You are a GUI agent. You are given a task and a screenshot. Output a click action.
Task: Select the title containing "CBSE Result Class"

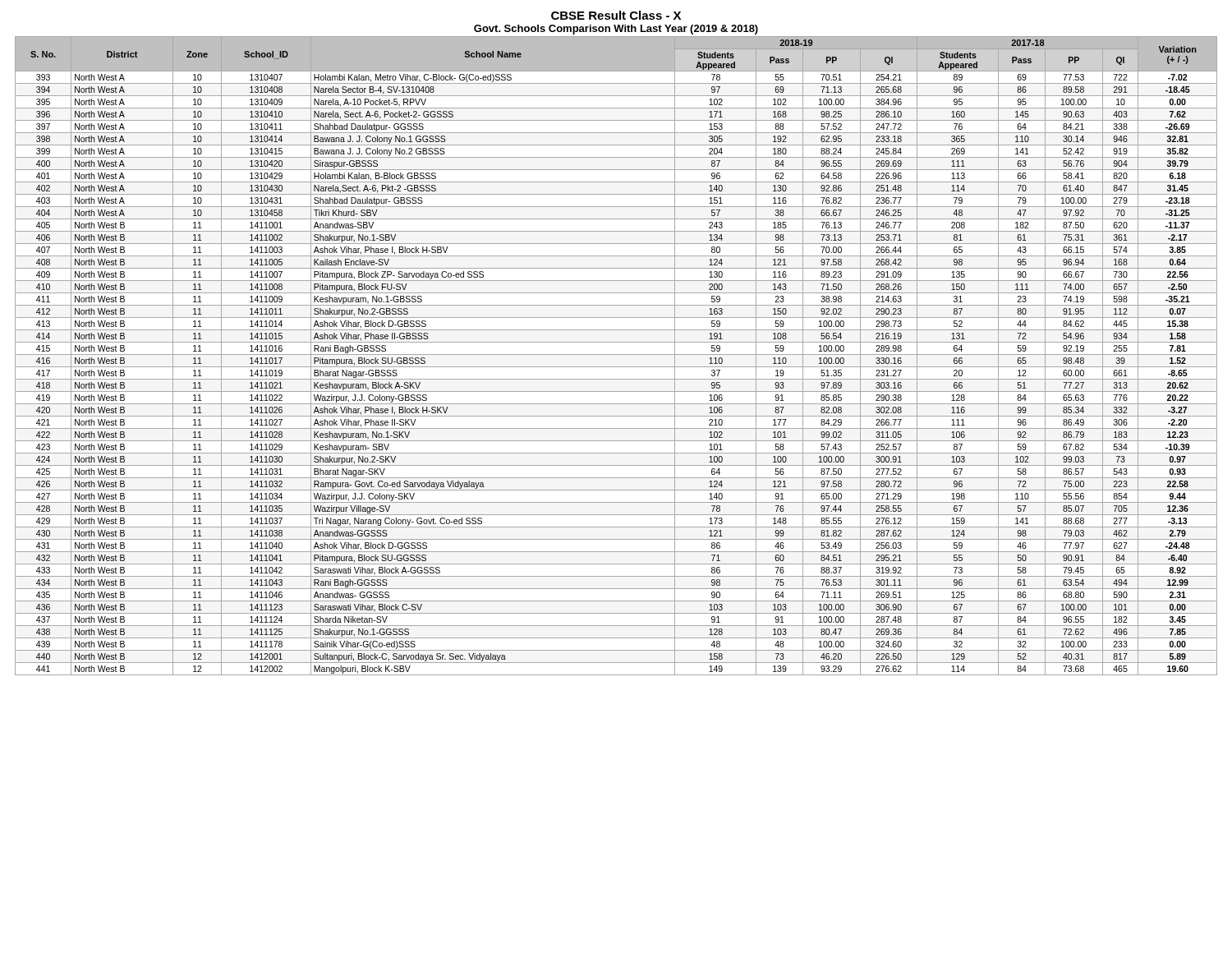tap(616, 21)
